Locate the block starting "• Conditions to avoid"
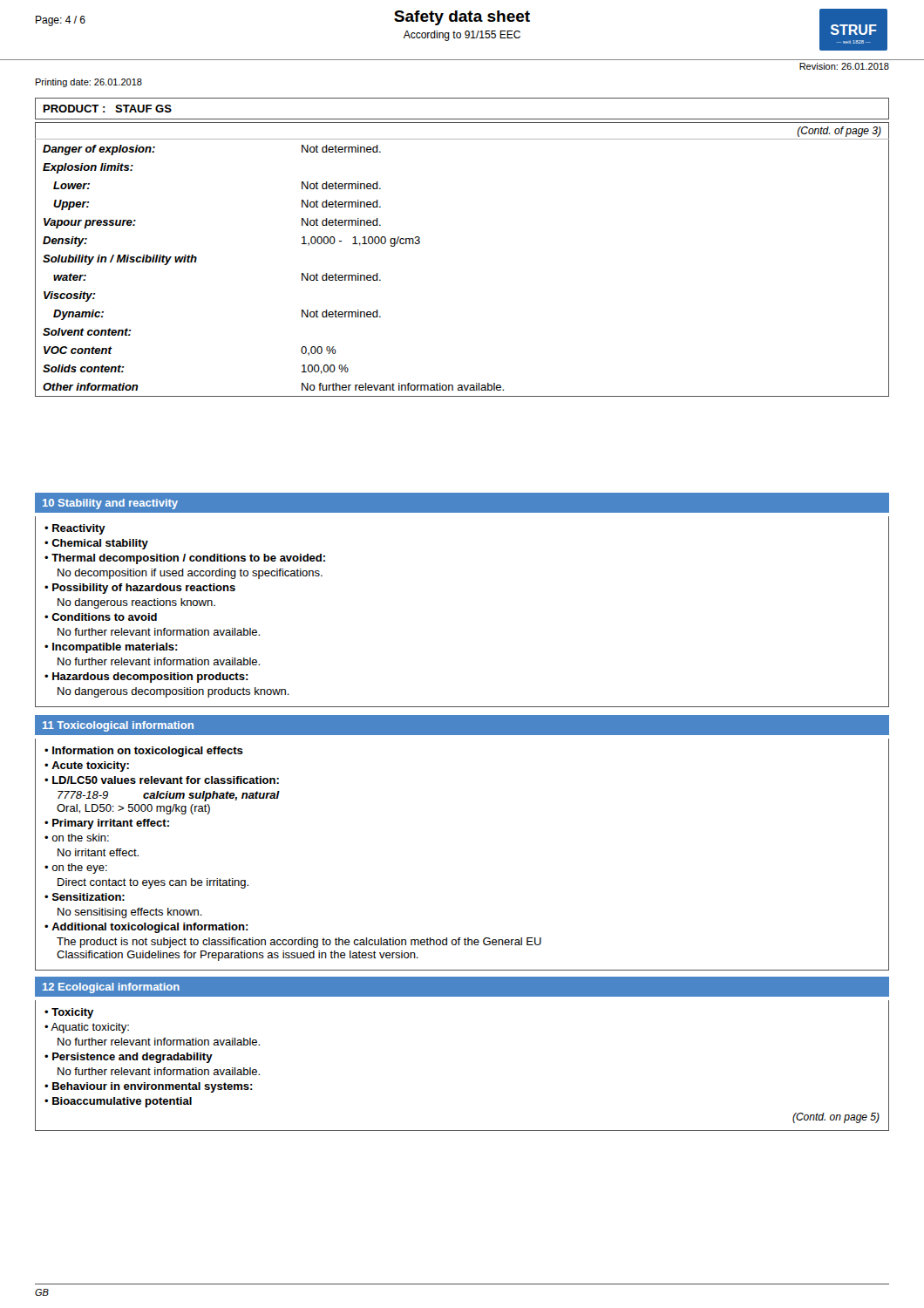The height and width of the screenshot is (1308, 924). click(x=101, y=617)
